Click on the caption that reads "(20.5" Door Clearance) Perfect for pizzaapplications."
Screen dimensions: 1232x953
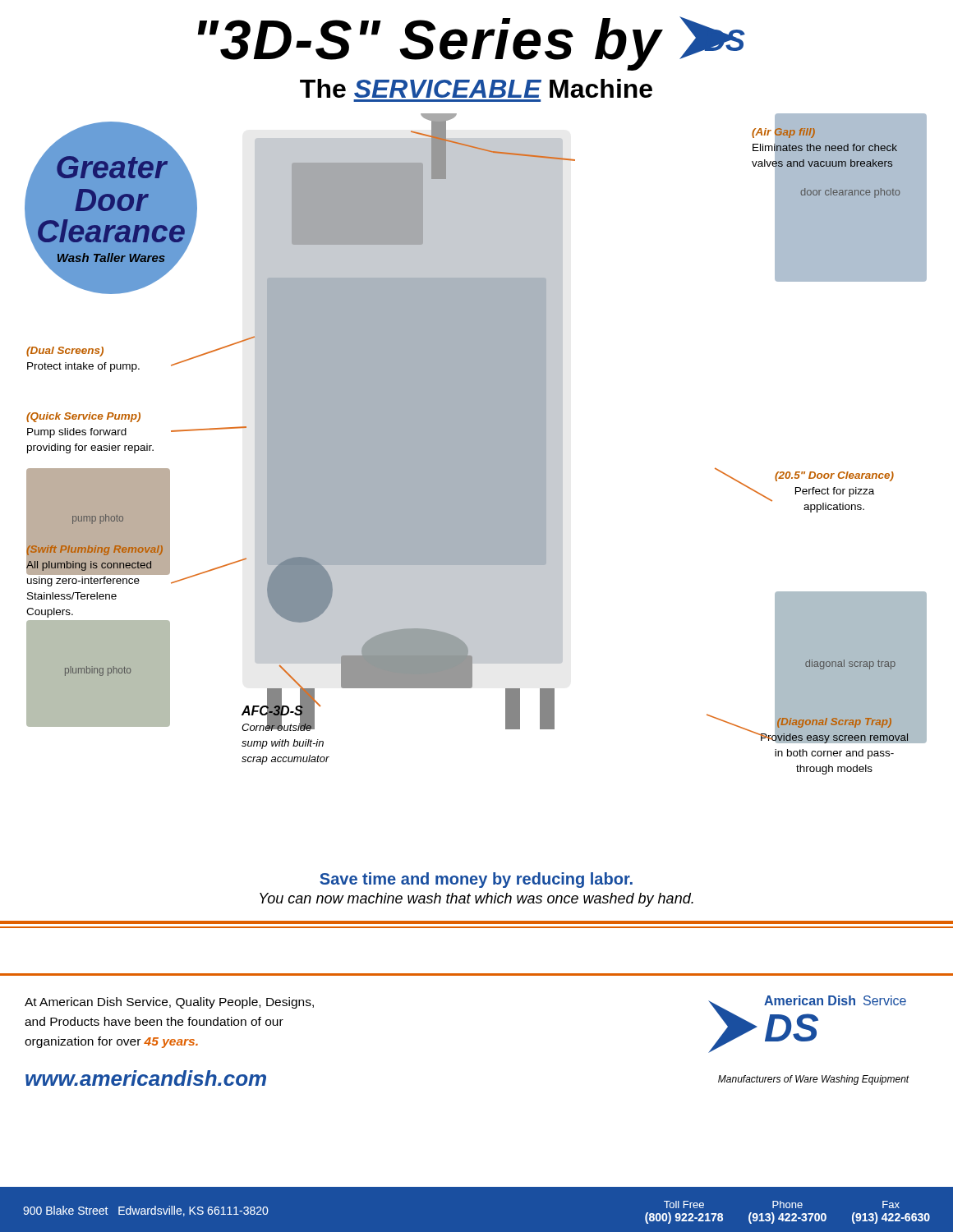[834, 490]
